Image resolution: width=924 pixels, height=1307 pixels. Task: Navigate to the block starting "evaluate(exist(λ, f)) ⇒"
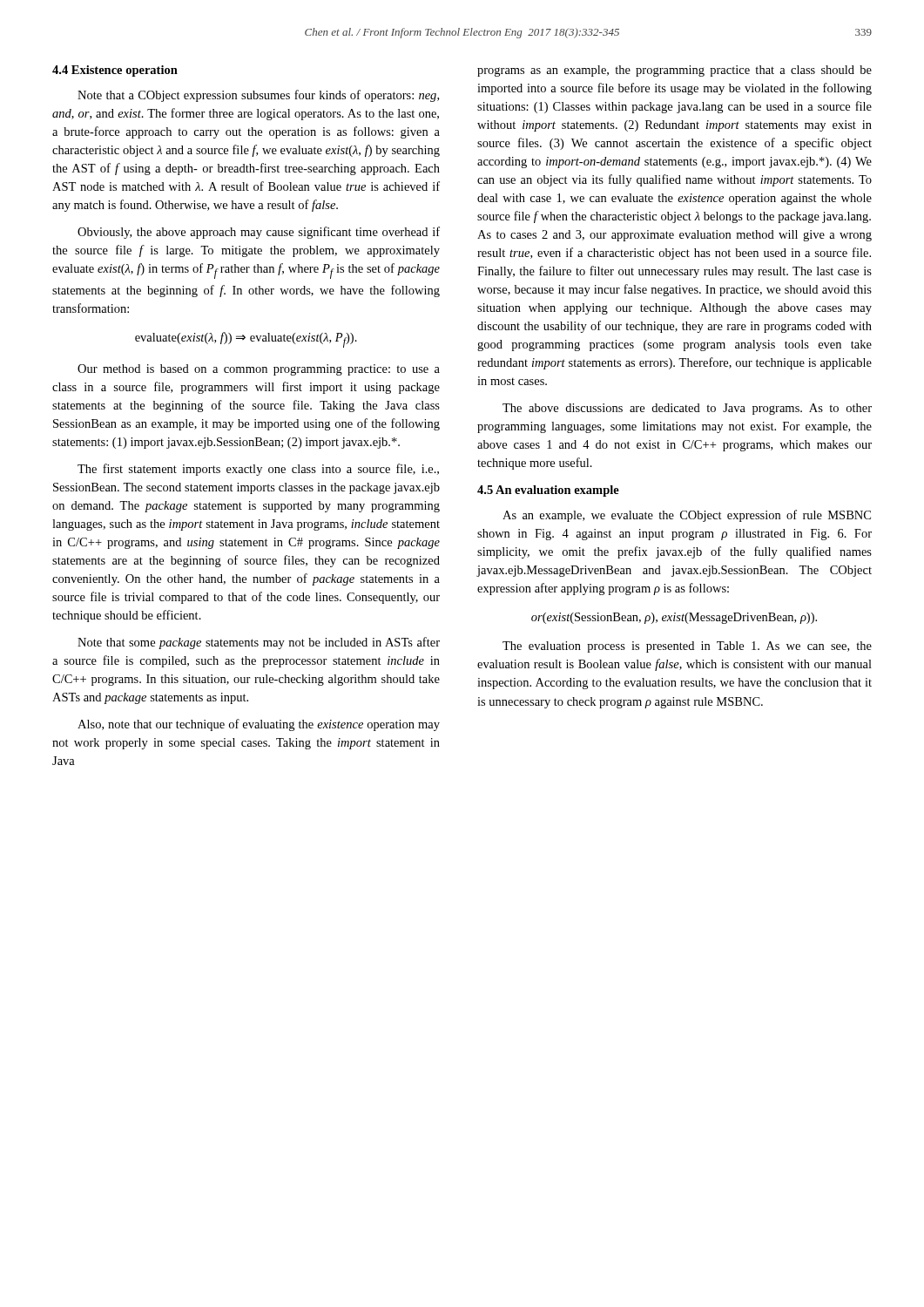click(x=246, y=339)
